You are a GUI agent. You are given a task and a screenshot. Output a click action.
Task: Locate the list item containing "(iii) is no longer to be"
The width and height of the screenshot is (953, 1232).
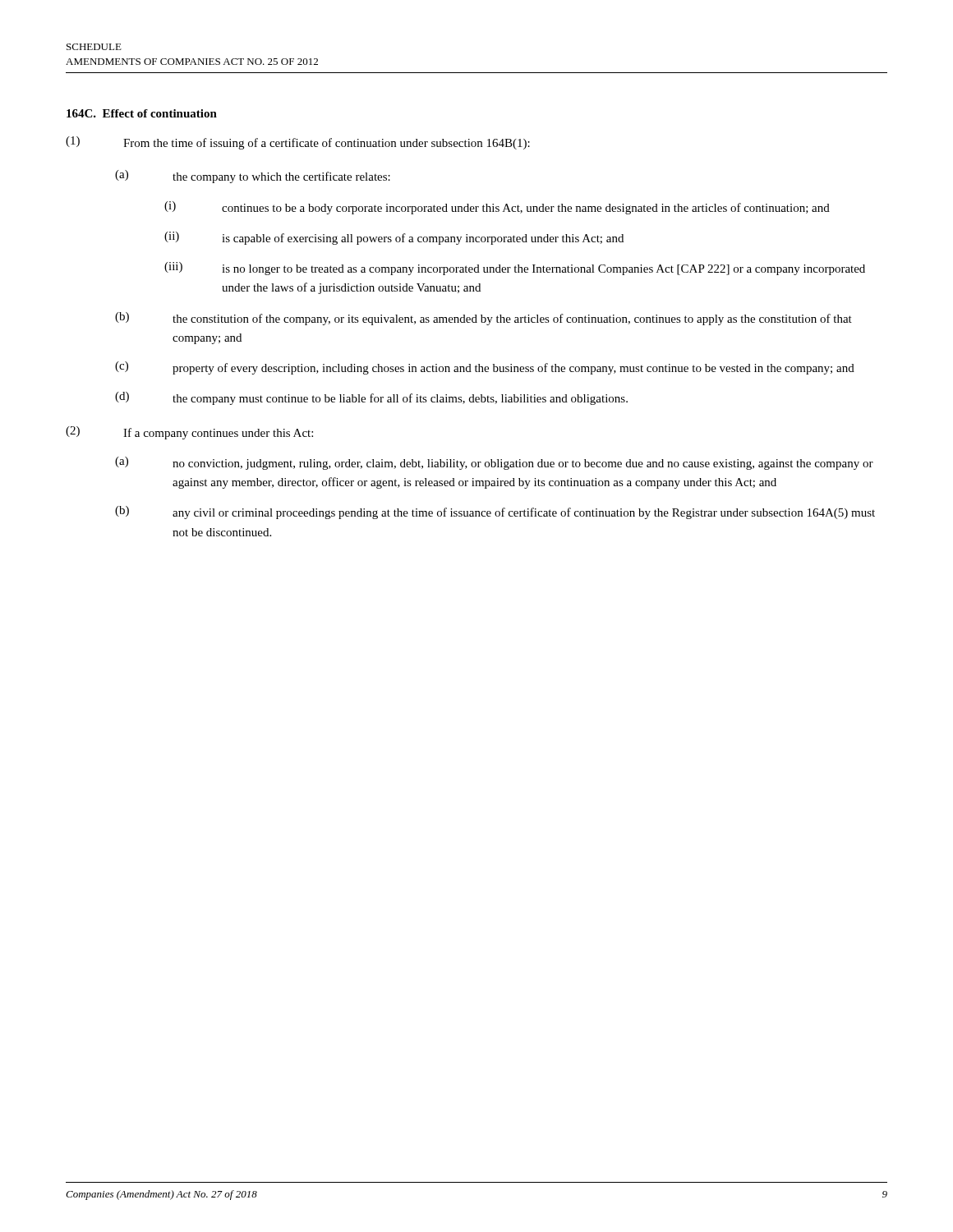526,279
